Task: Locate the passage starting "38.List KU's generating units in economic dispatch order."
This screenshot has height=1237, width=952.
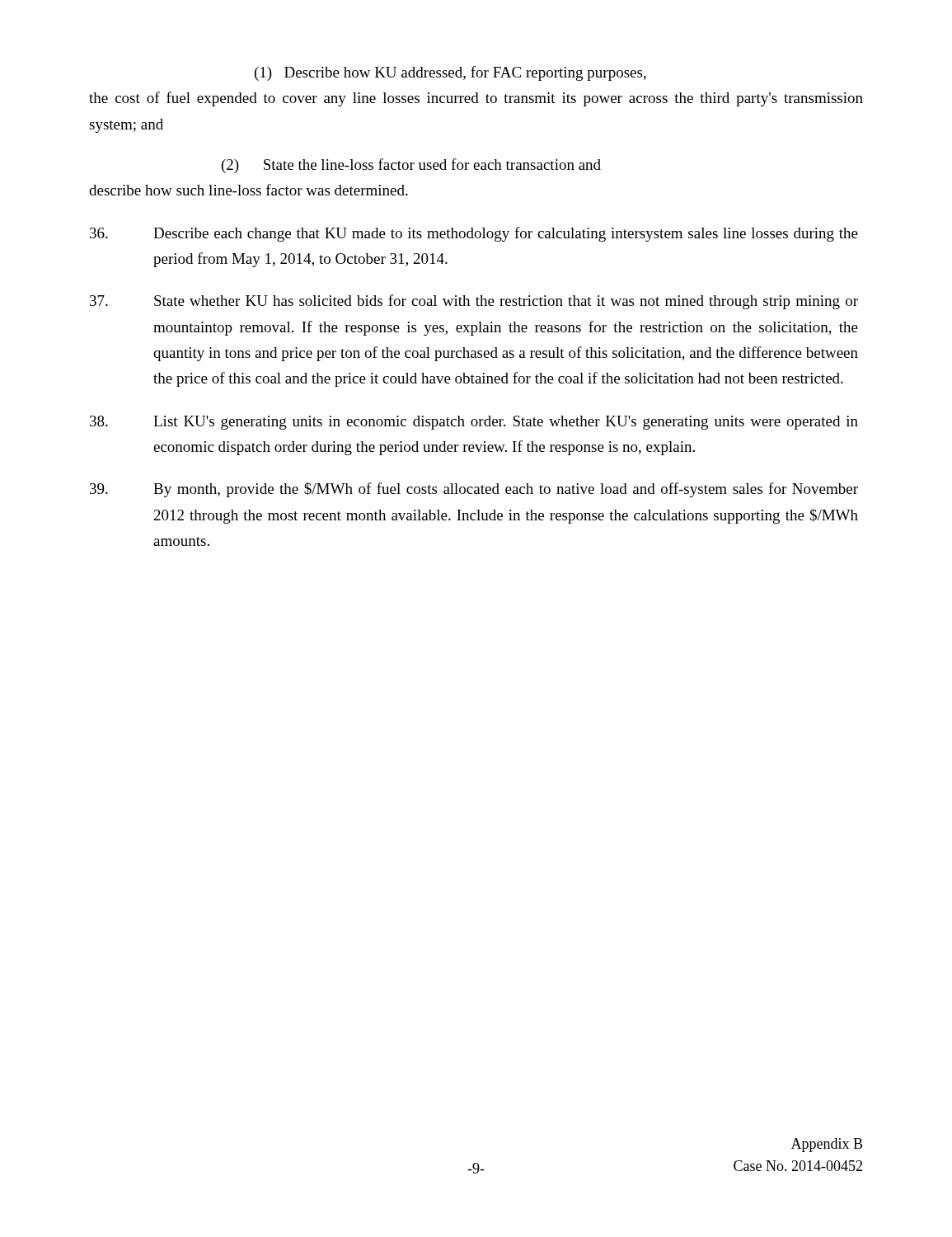Action: click(x=474, y=434)
